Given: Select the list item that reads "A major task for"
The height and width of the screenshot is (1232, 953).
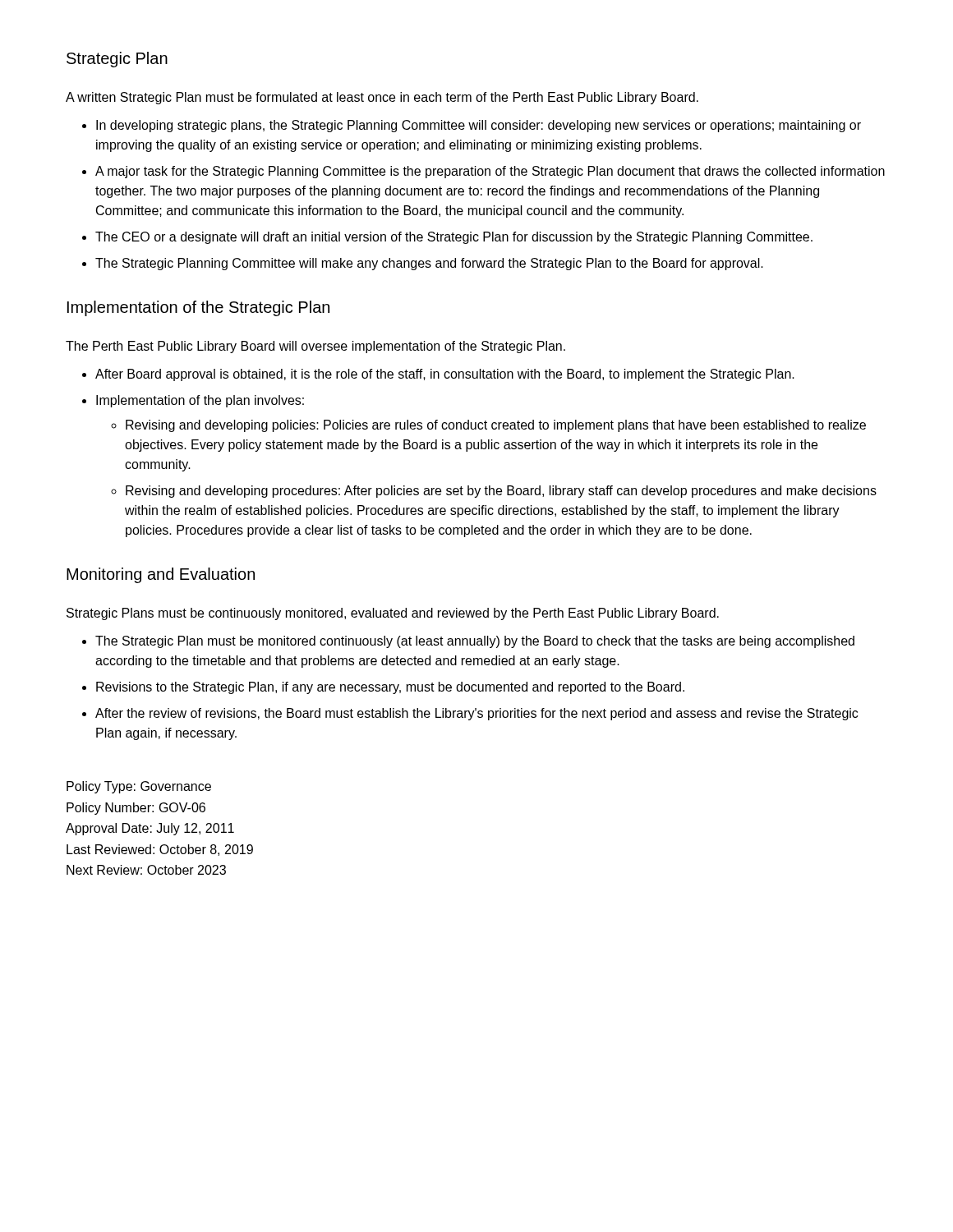Looking at the screenshot, I should coord(490,191).
